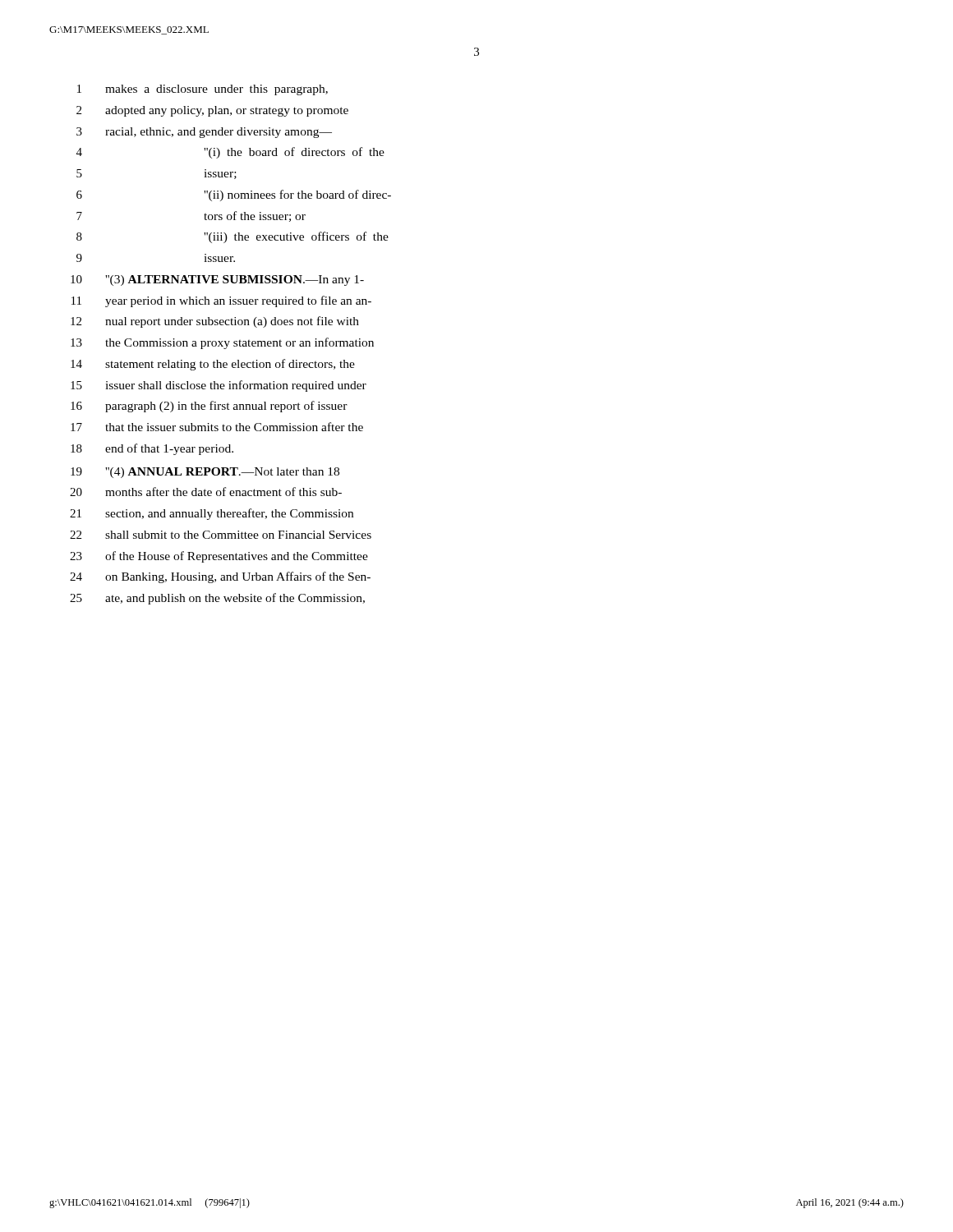This screenshot has height=1232, width=953.
Task: Locate the list item that says "24 on Banking,"
Action: pos(220,577)
